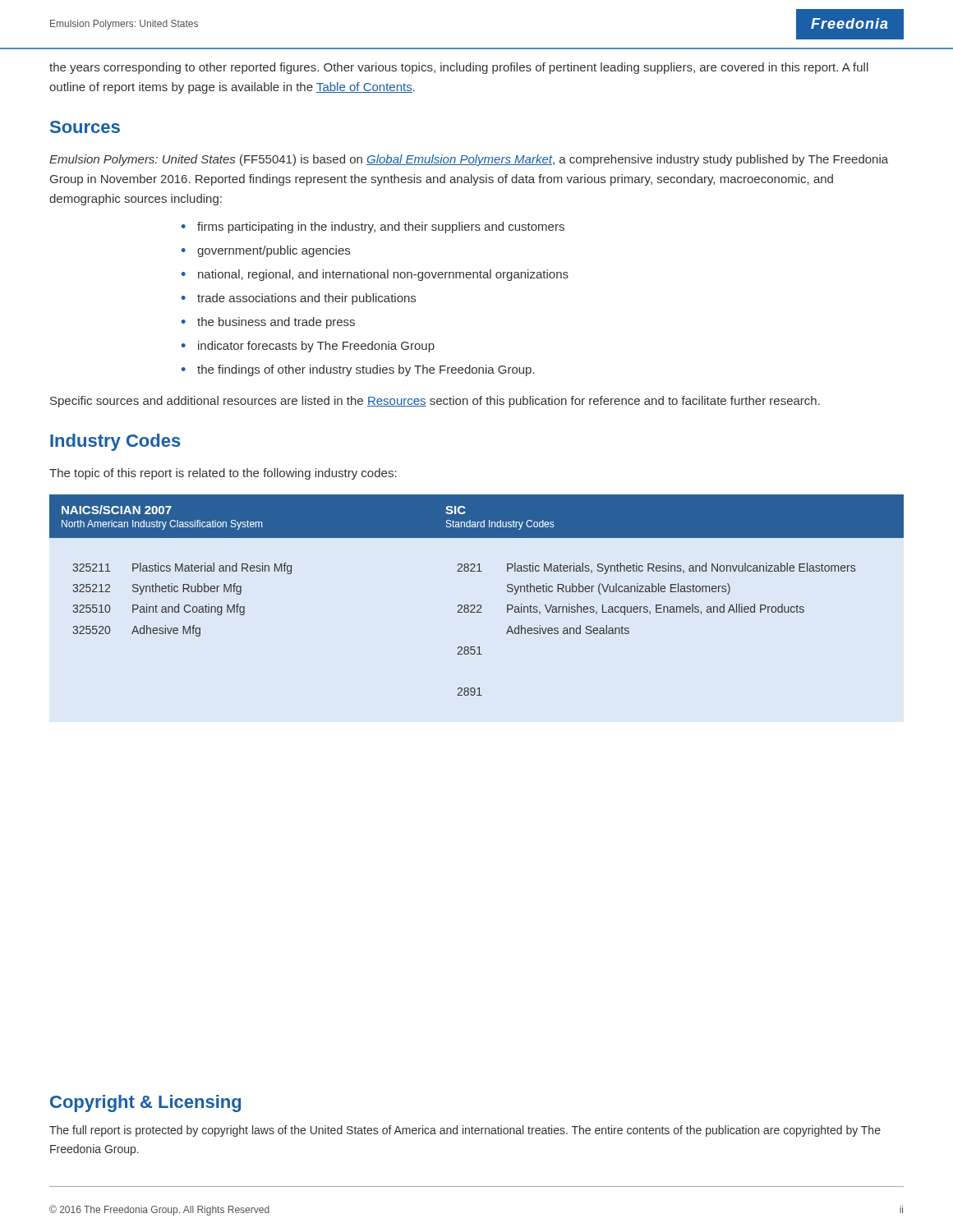Click the passage that begins "firms participating in"
Viewport: 953px width, 1232px height.
tap(381, 226)
